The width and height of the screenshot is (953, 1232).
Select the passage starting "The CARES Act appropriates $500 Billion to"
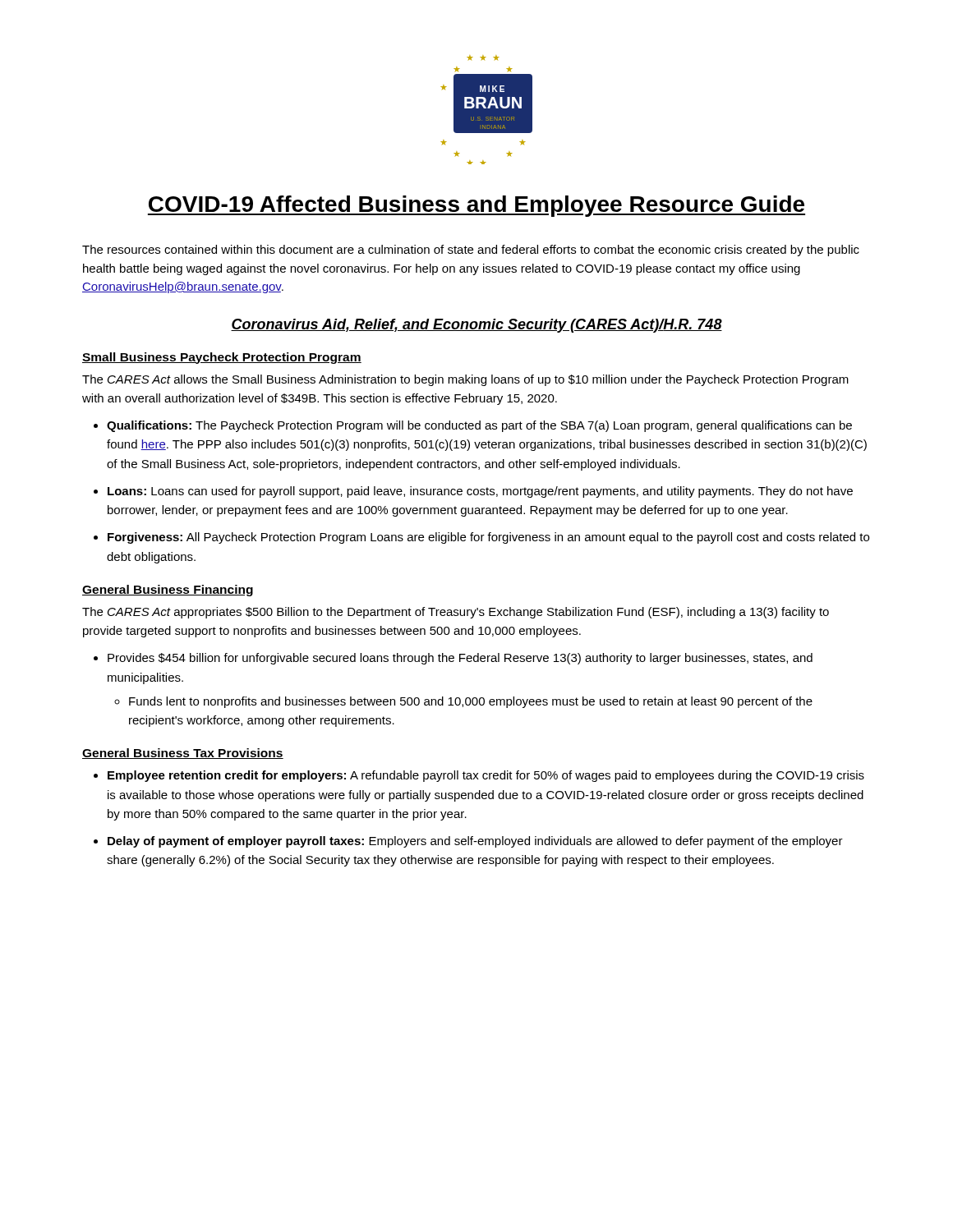point(456,621)
